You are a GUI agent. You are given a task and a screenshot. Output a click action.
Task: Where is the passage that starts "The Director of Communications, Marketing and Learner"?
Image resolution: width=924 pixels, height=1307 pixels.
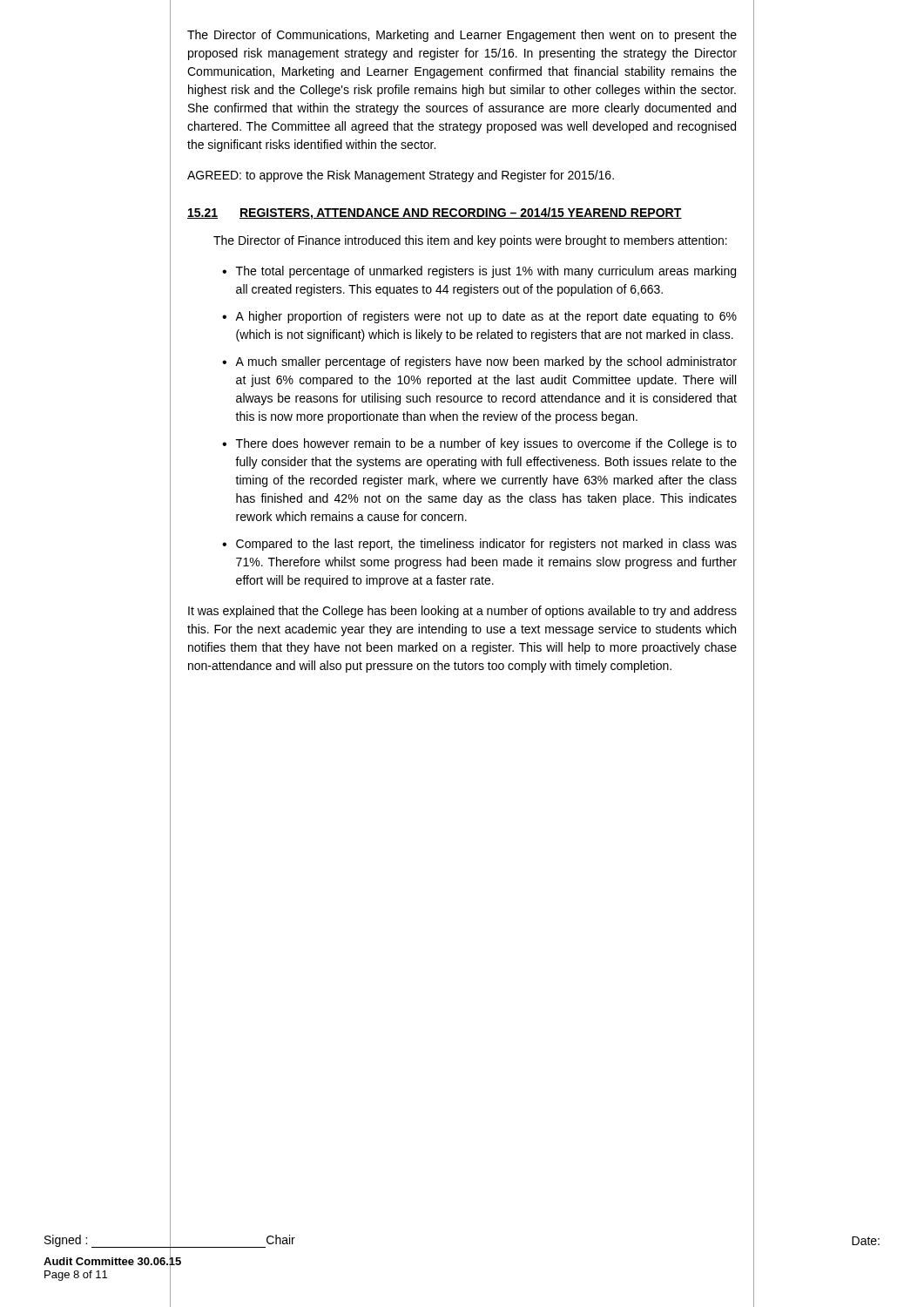[462, 90]
